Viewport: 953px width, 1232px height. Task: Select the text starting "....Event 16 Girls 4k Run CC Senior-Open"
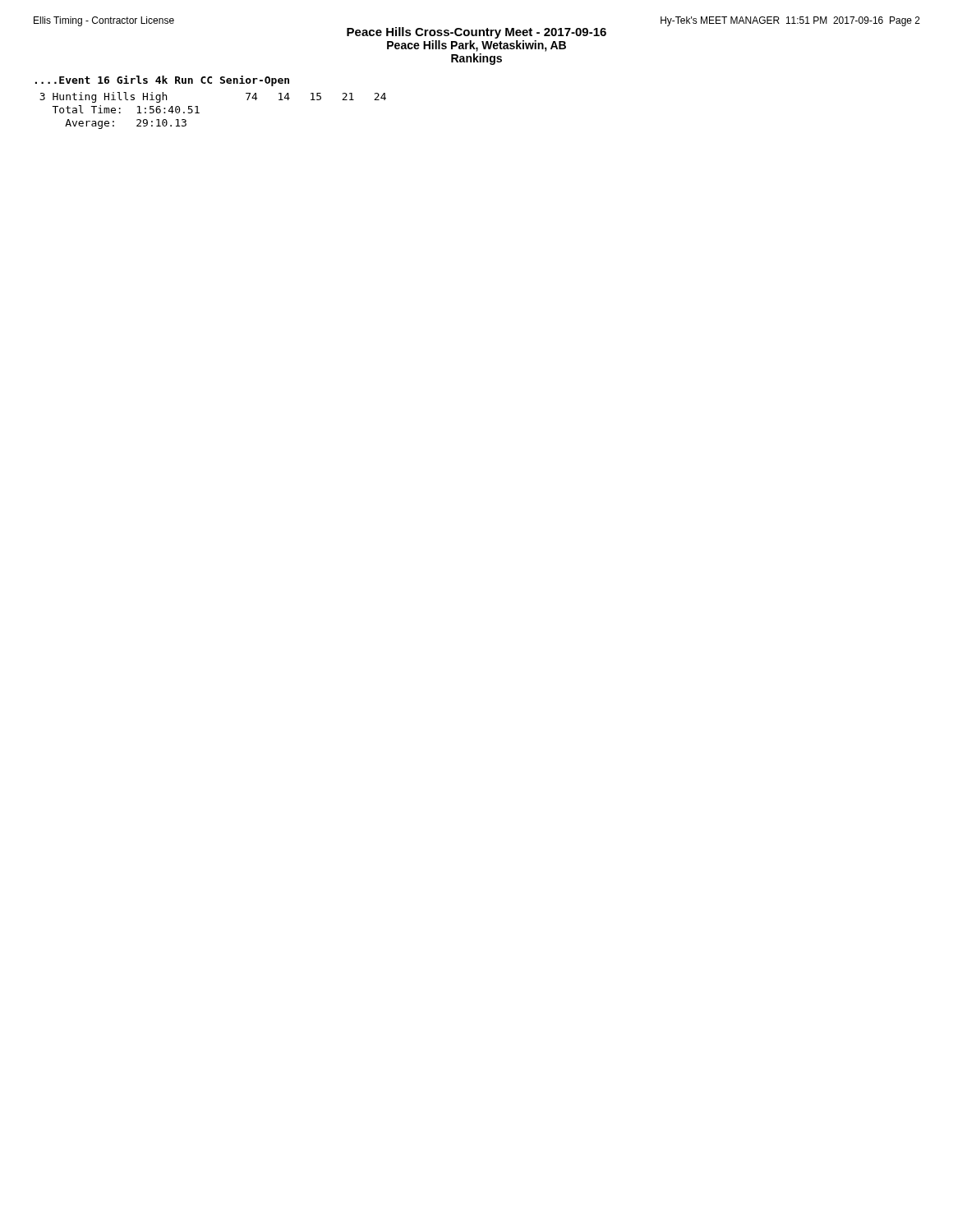(161, 80)
